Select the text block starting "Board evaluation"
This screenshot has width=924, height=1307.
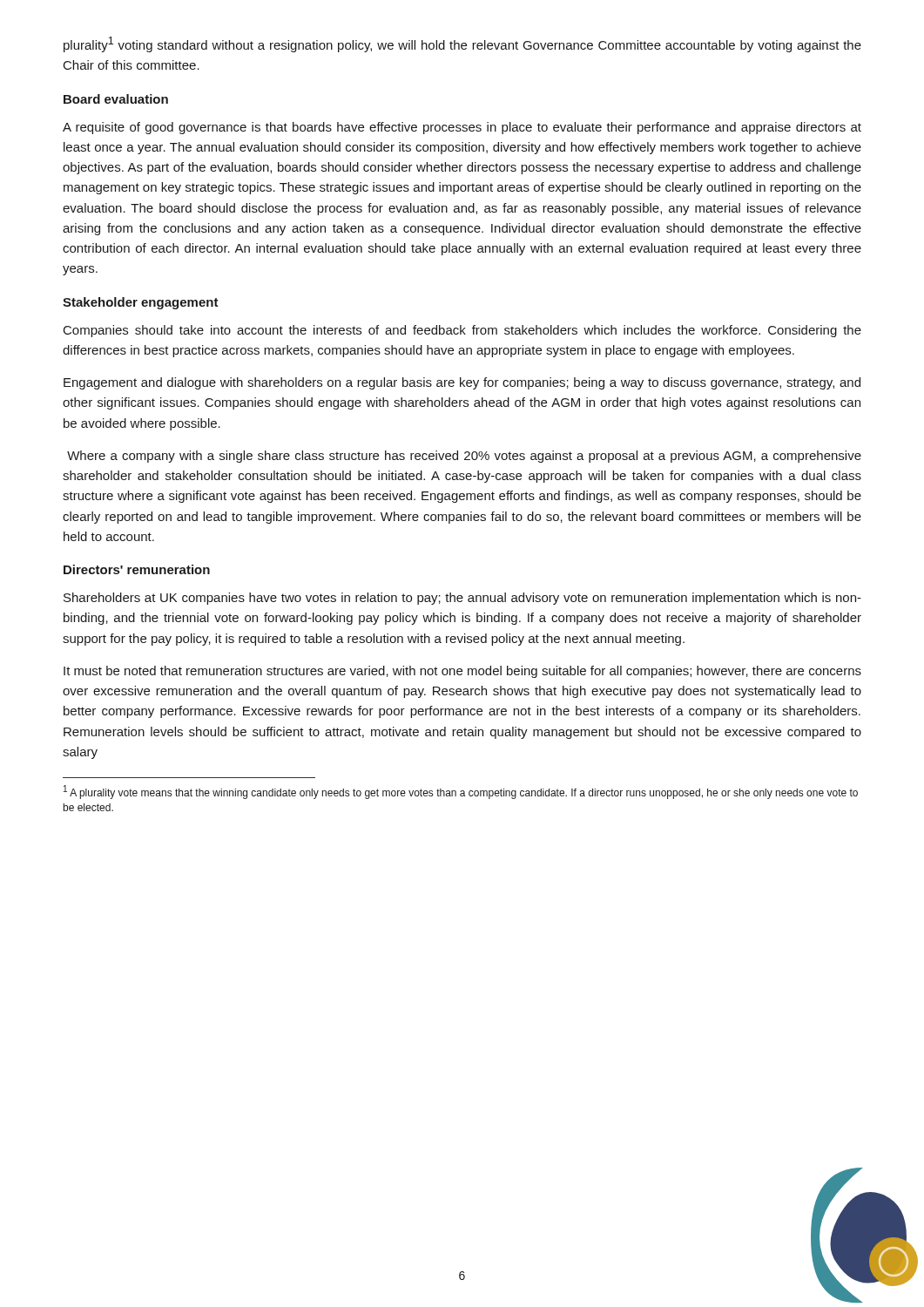pyautogui.click(x=116, y=98)
